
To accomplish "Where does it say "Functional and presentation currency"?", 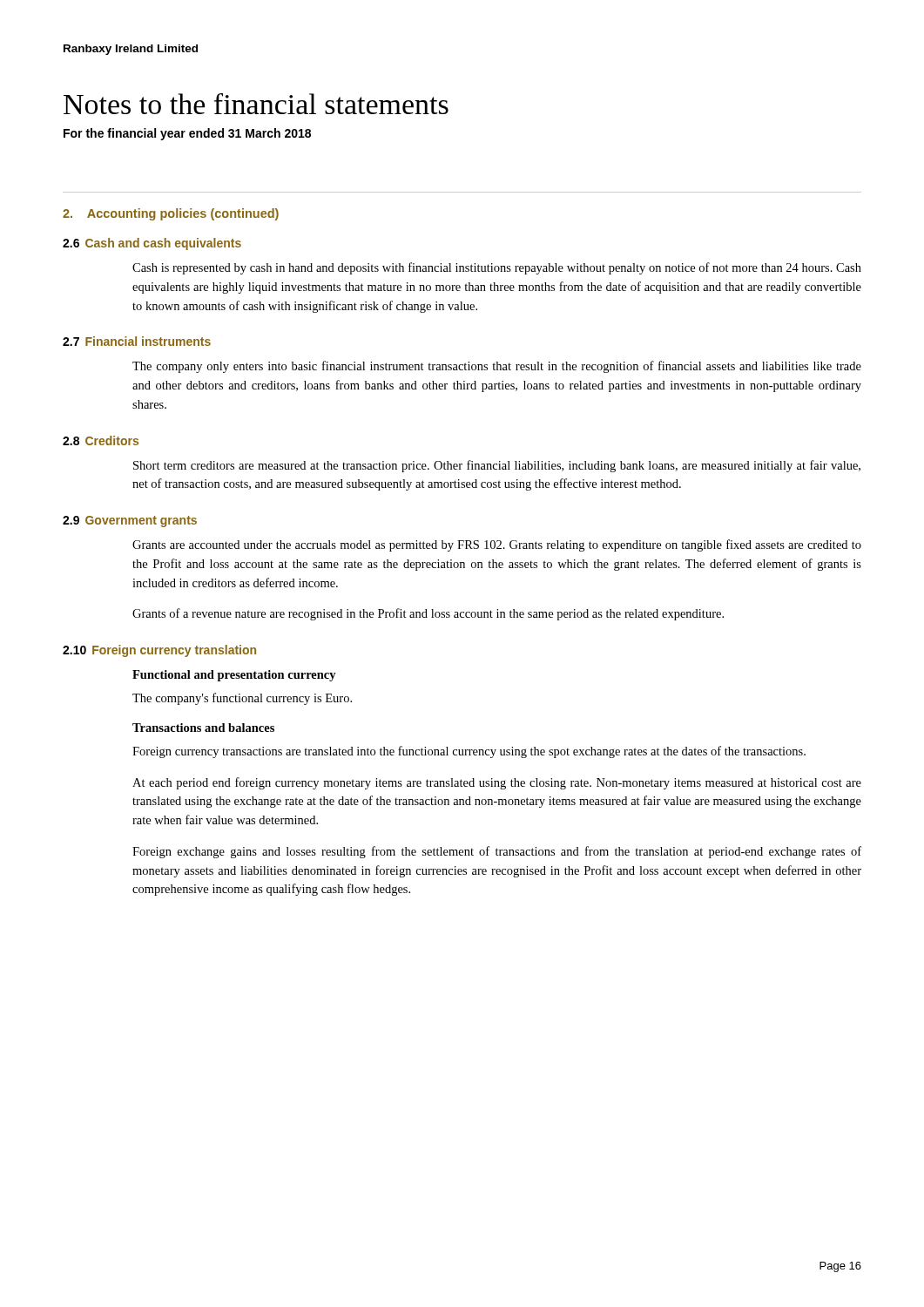I will click(234, 674).
